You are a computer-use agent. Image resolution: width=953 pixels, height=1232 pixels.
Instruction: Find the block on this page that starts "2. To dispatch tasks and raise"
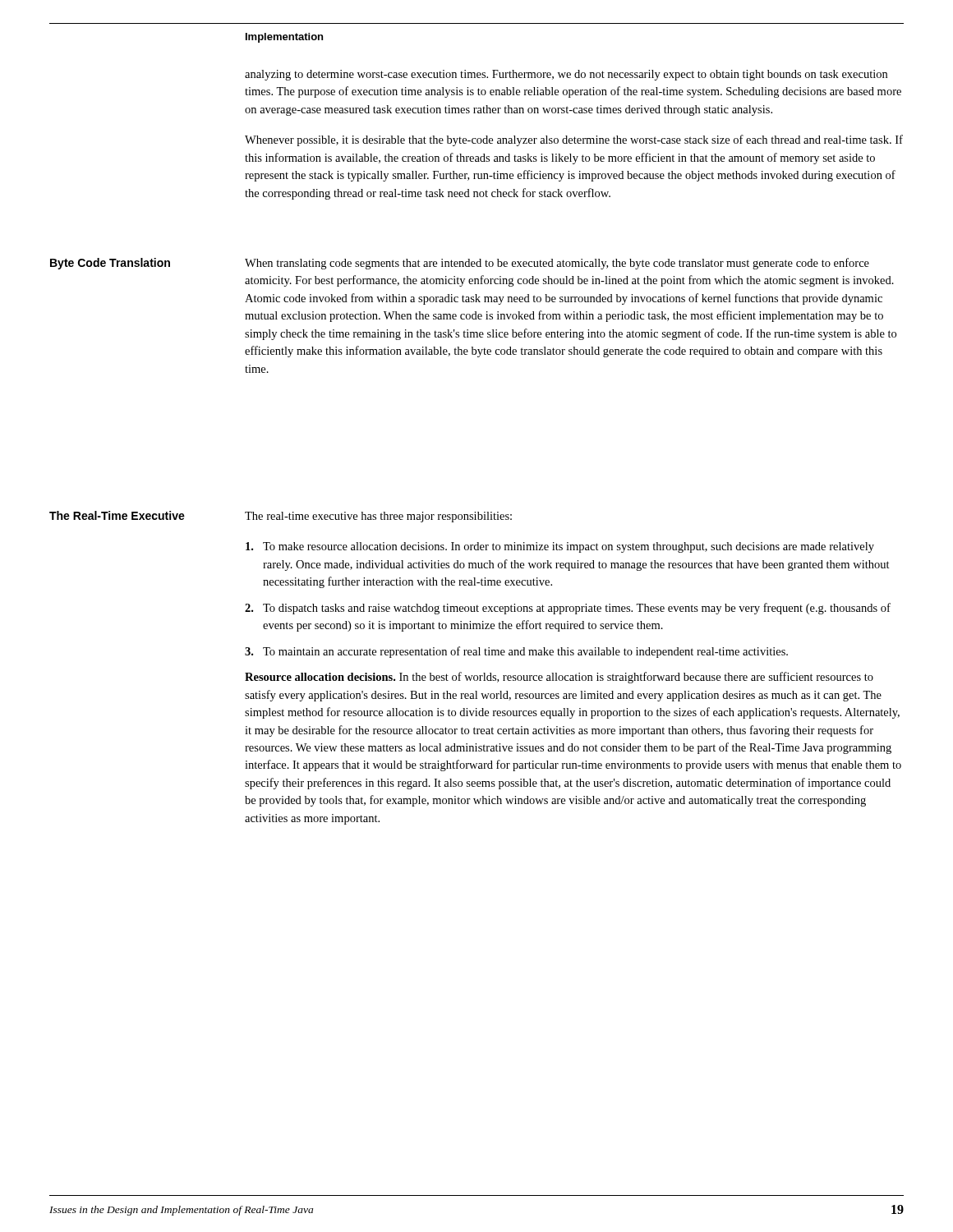point(574,617)
